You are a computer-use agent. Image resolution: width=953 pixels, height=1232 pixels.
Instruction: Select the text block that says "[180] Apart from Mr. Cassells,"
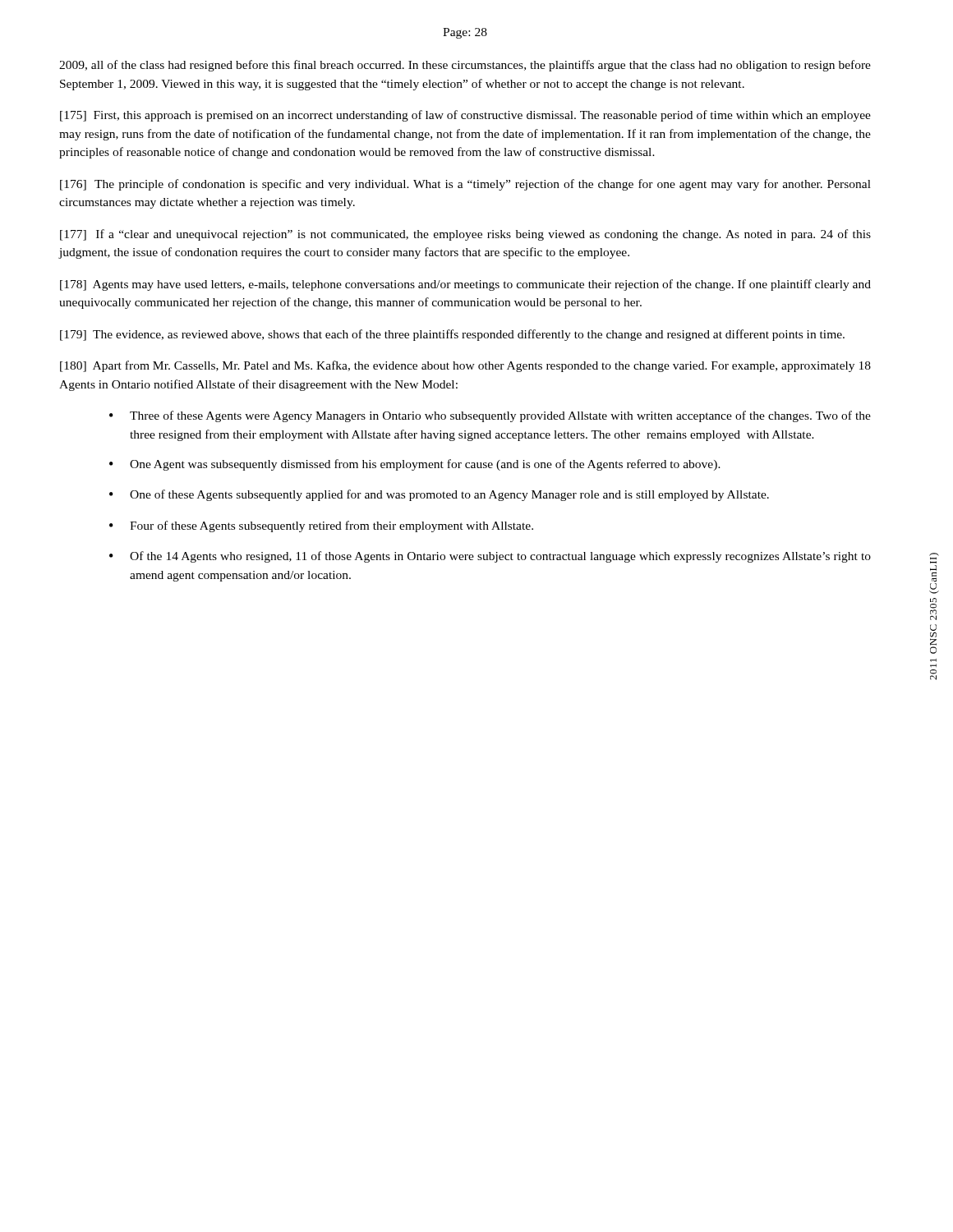[x=465, y=374]
